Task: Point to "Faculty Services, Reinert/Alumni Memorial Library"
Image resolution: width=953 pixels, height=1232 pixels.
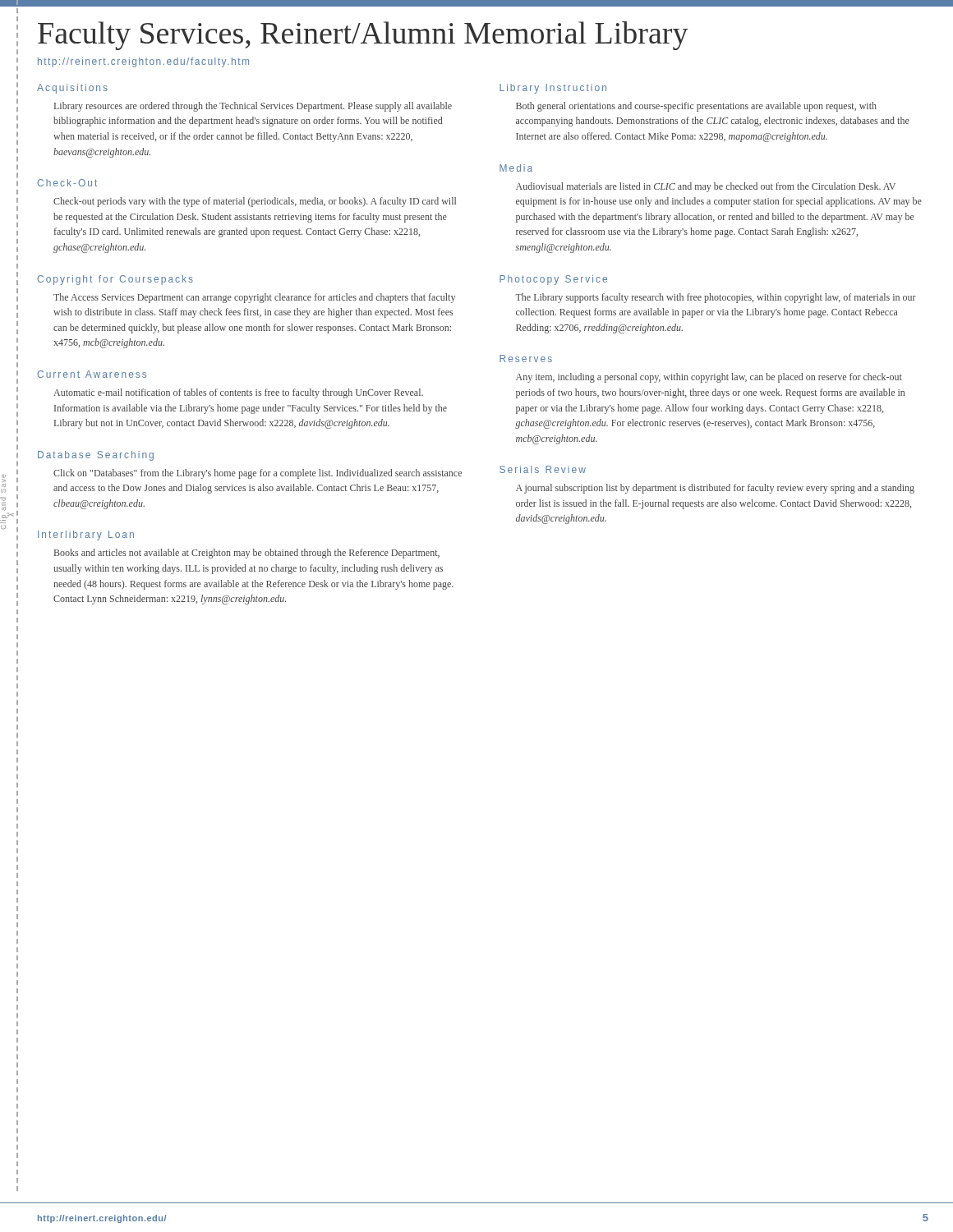Action: coord(483,34)
